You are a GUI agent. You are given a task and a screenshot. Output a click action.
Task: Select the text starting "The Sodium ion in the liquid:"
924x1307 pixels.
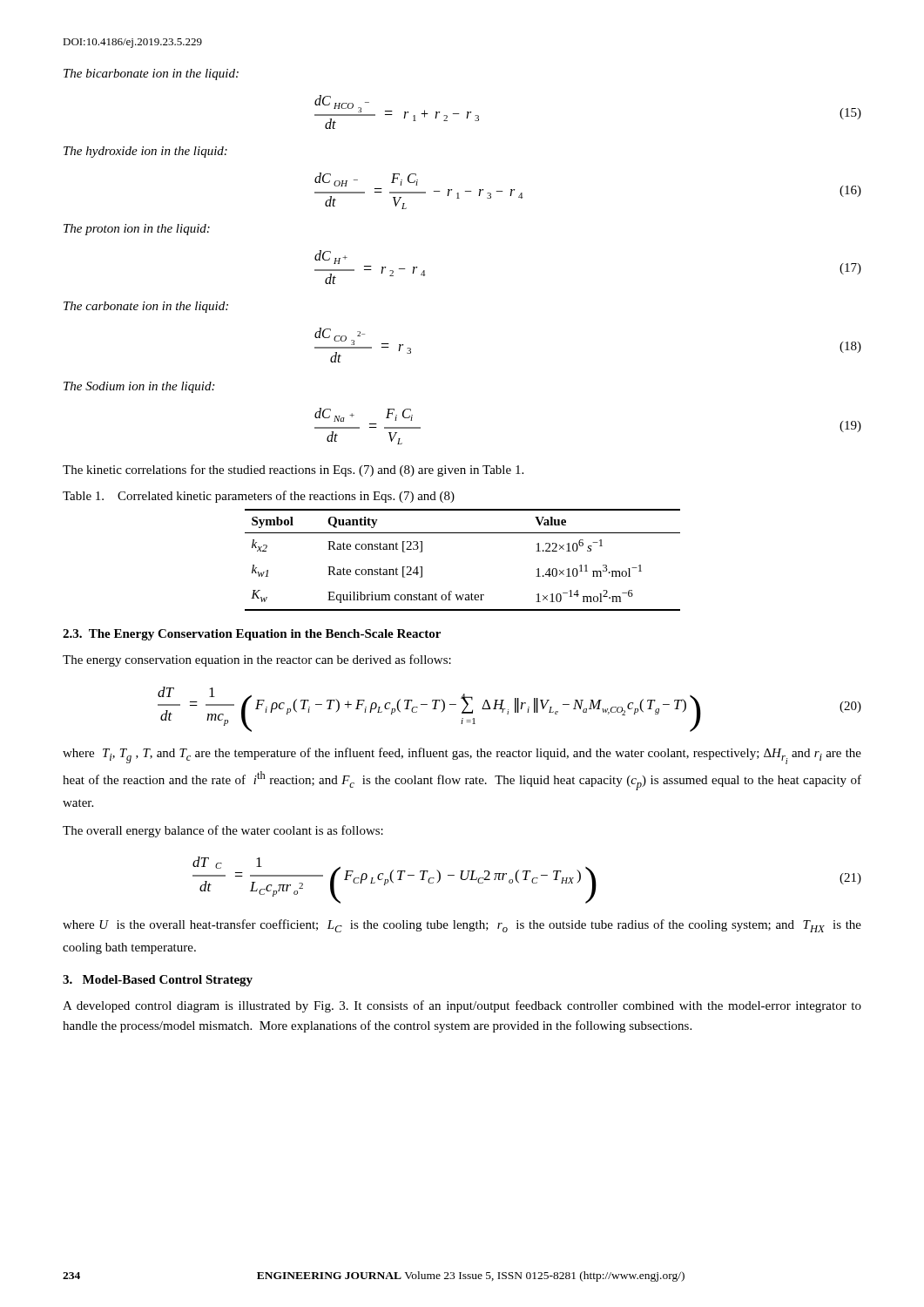(x=139, y=386)
